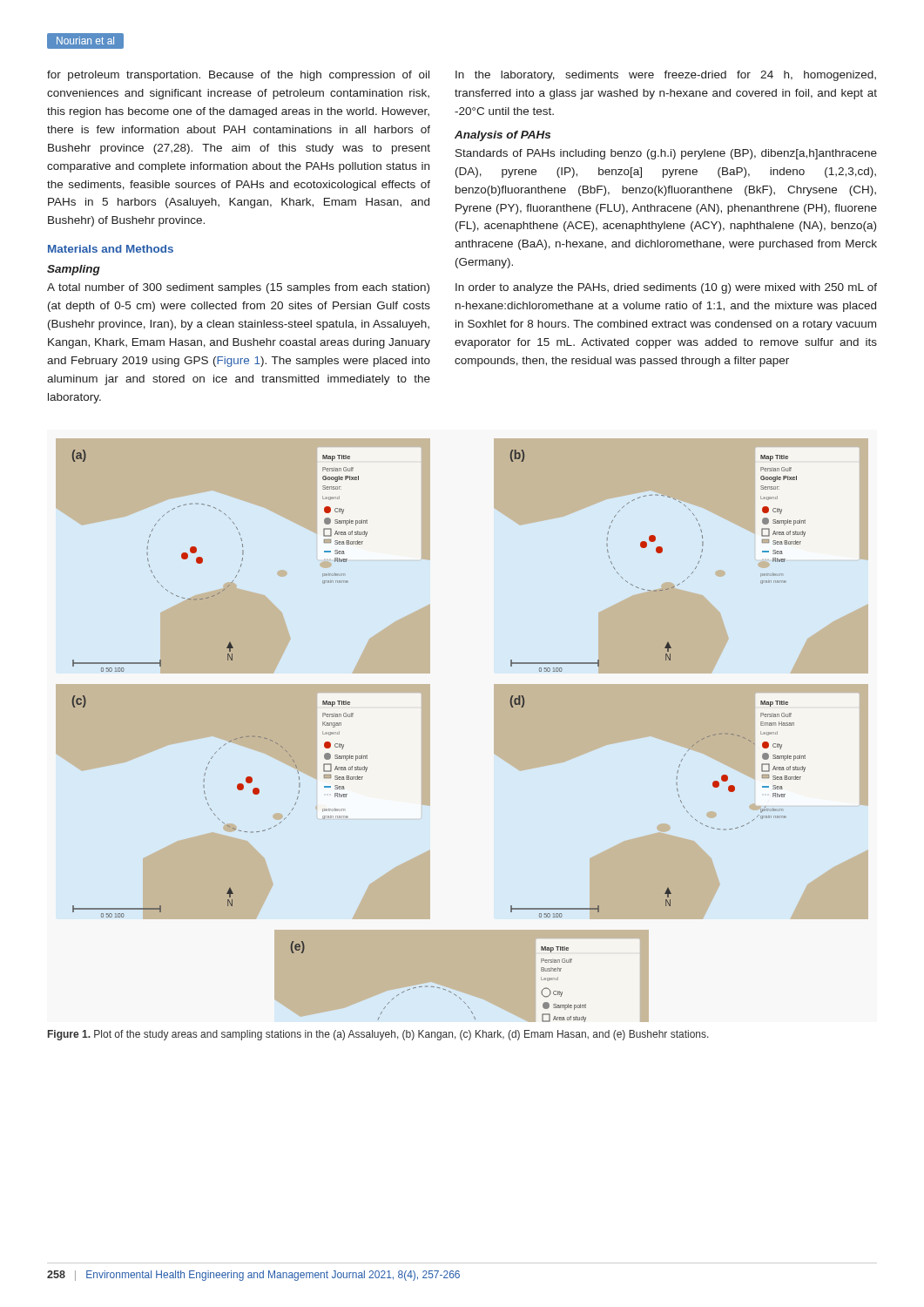This screenshot has height=1307, width=924.
Task: Select the map
Action: [462, 726]
